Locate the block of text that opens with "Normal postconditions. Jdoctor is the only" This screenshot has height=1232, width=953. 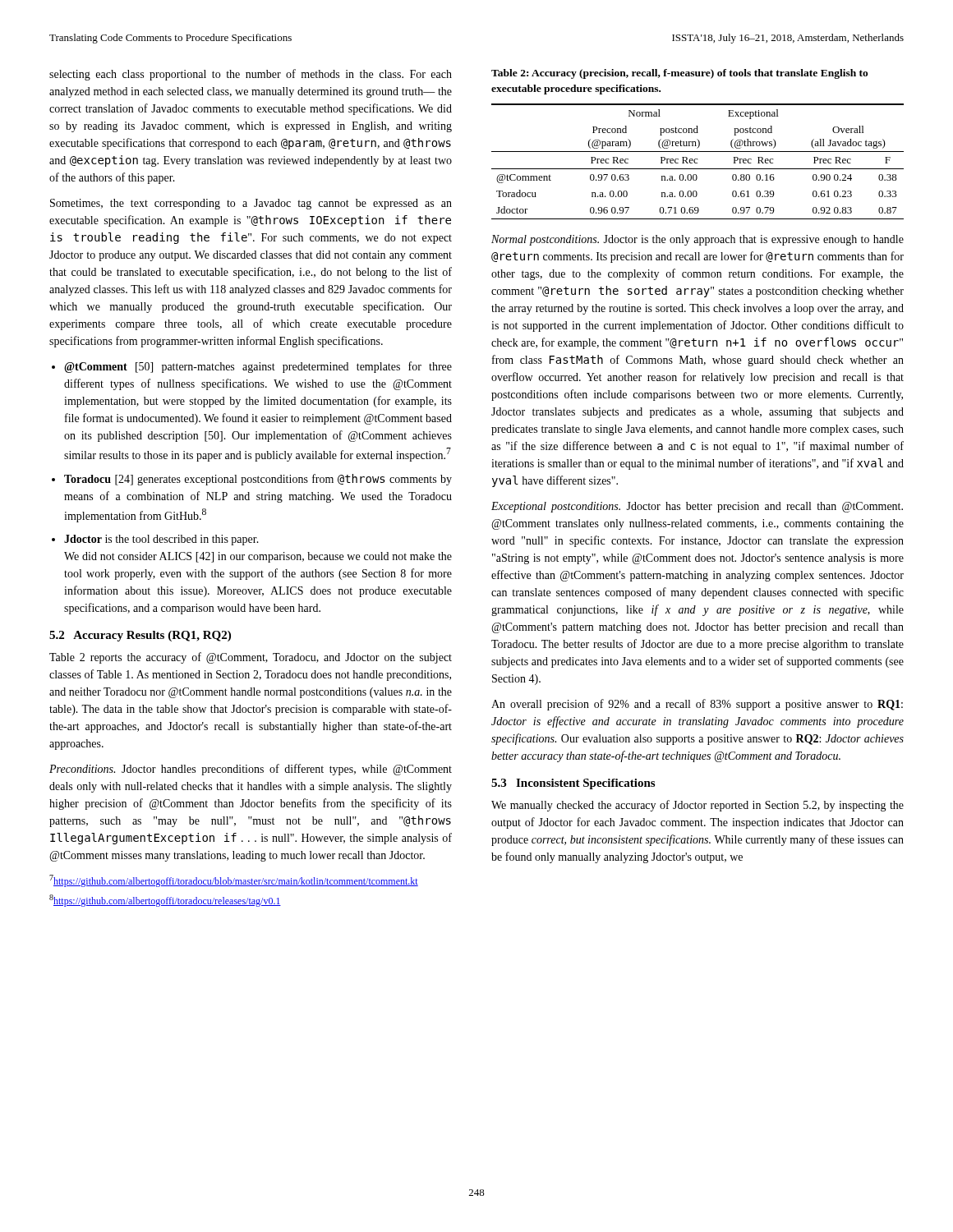coord(698,360)
